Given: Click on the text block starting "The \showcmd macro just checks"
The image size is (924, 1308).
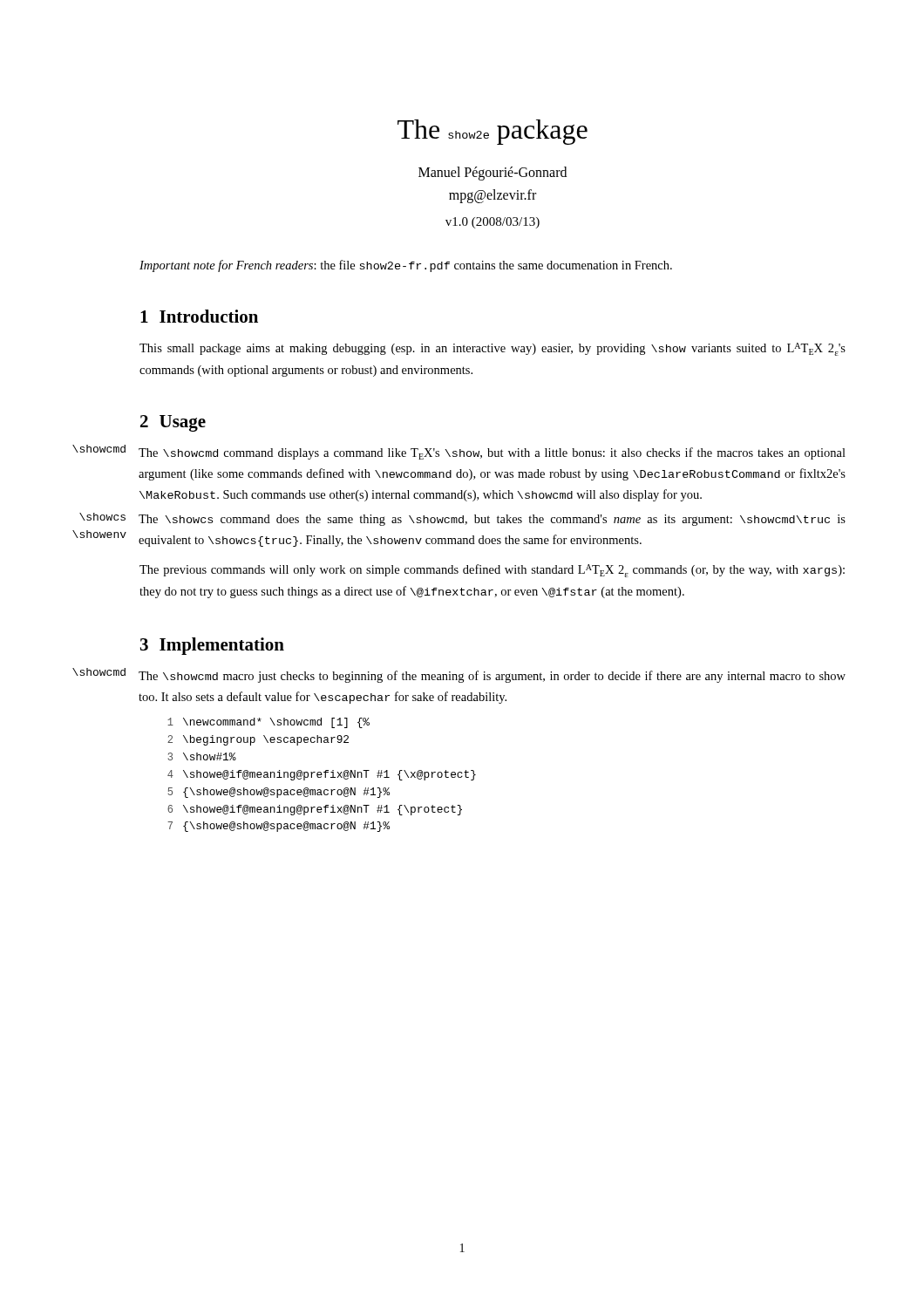Looking at the screenshot, I should tap(492, 686).
